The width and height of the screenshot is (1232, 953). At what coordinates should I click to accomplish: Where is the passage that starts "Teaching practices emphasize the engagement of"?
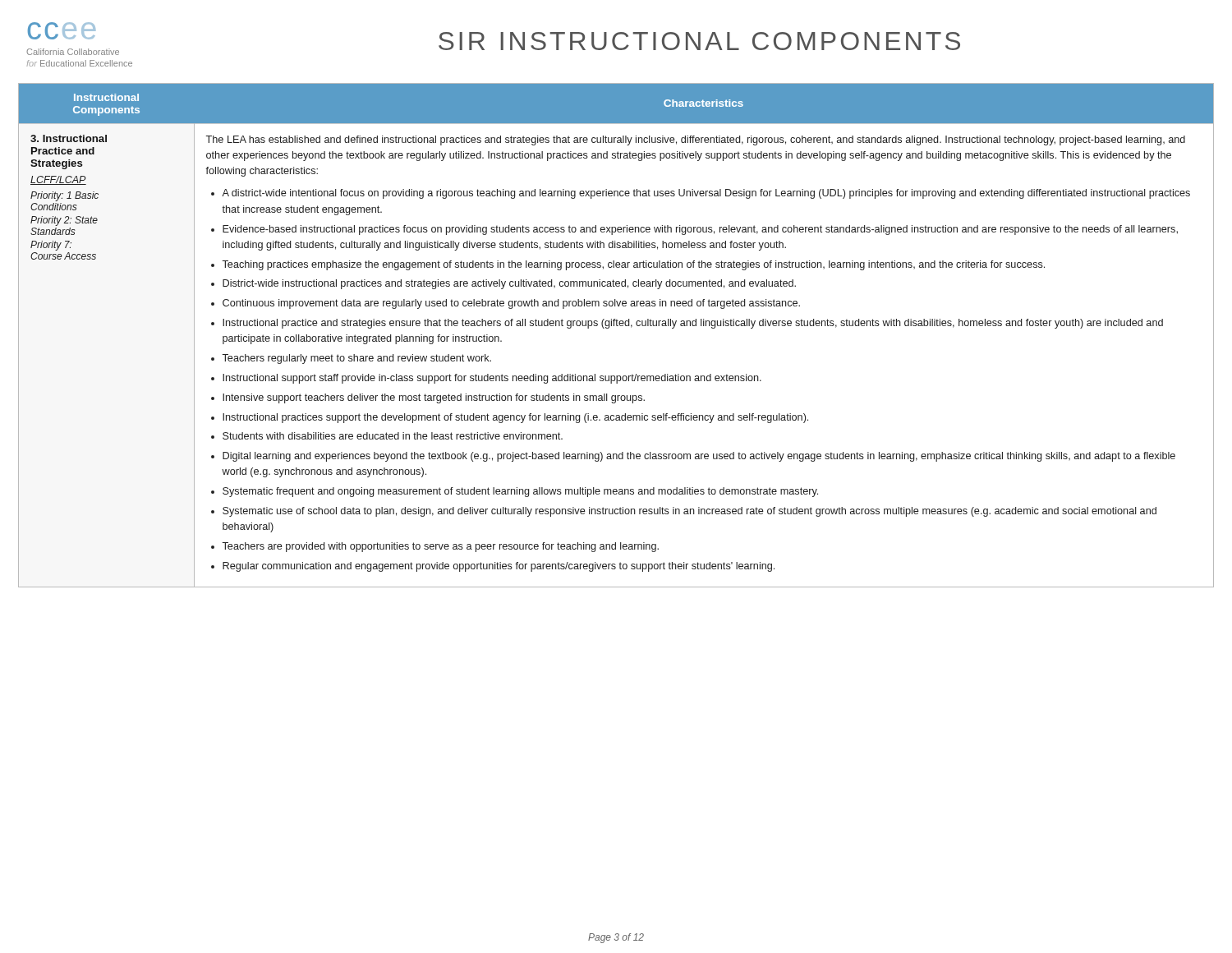click(x=634, y=264)
